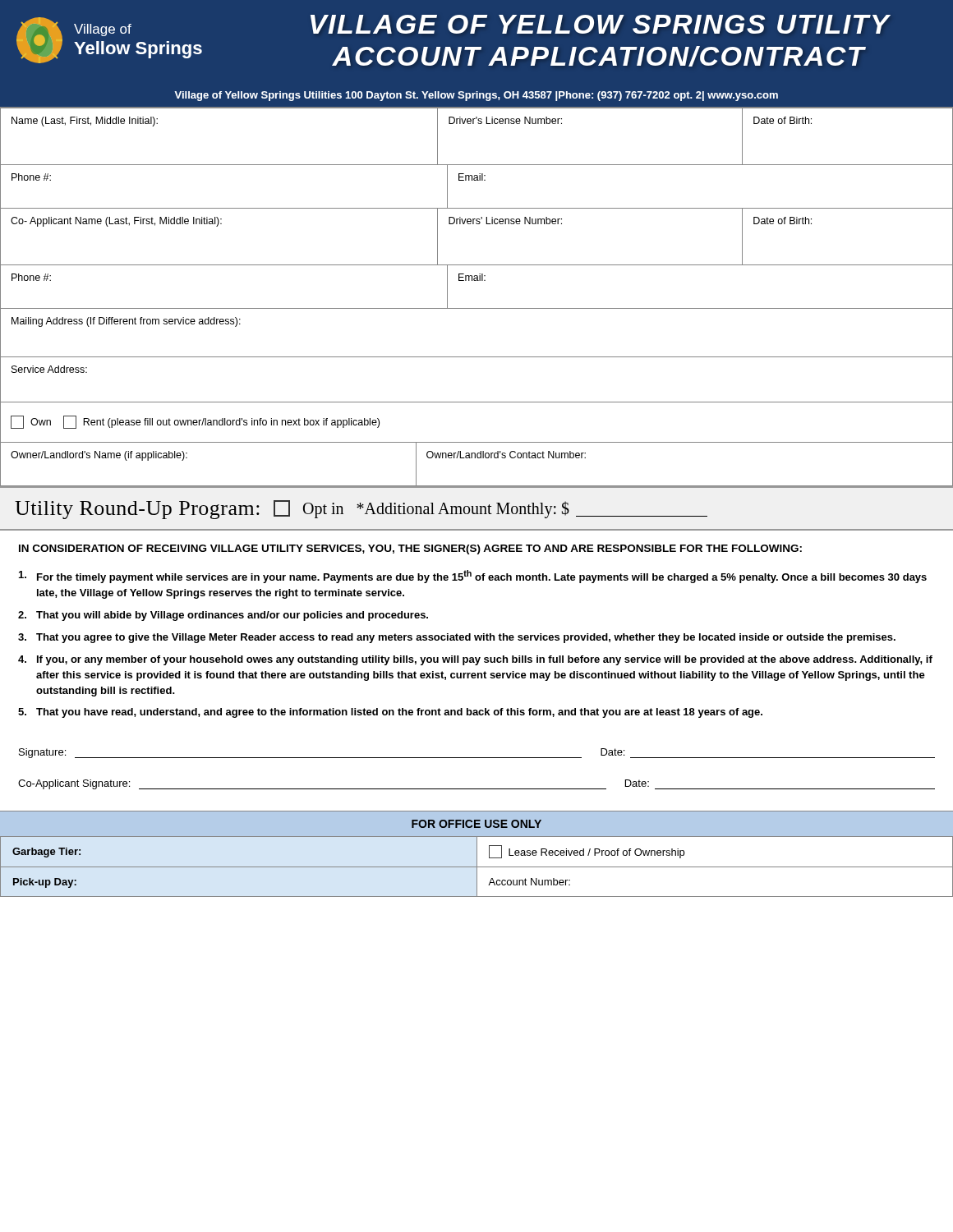Viewport: 953px width, 1232px height.
Task: Select the table that reads "Garbage Tier: Lease Received"
Action: 476,867
